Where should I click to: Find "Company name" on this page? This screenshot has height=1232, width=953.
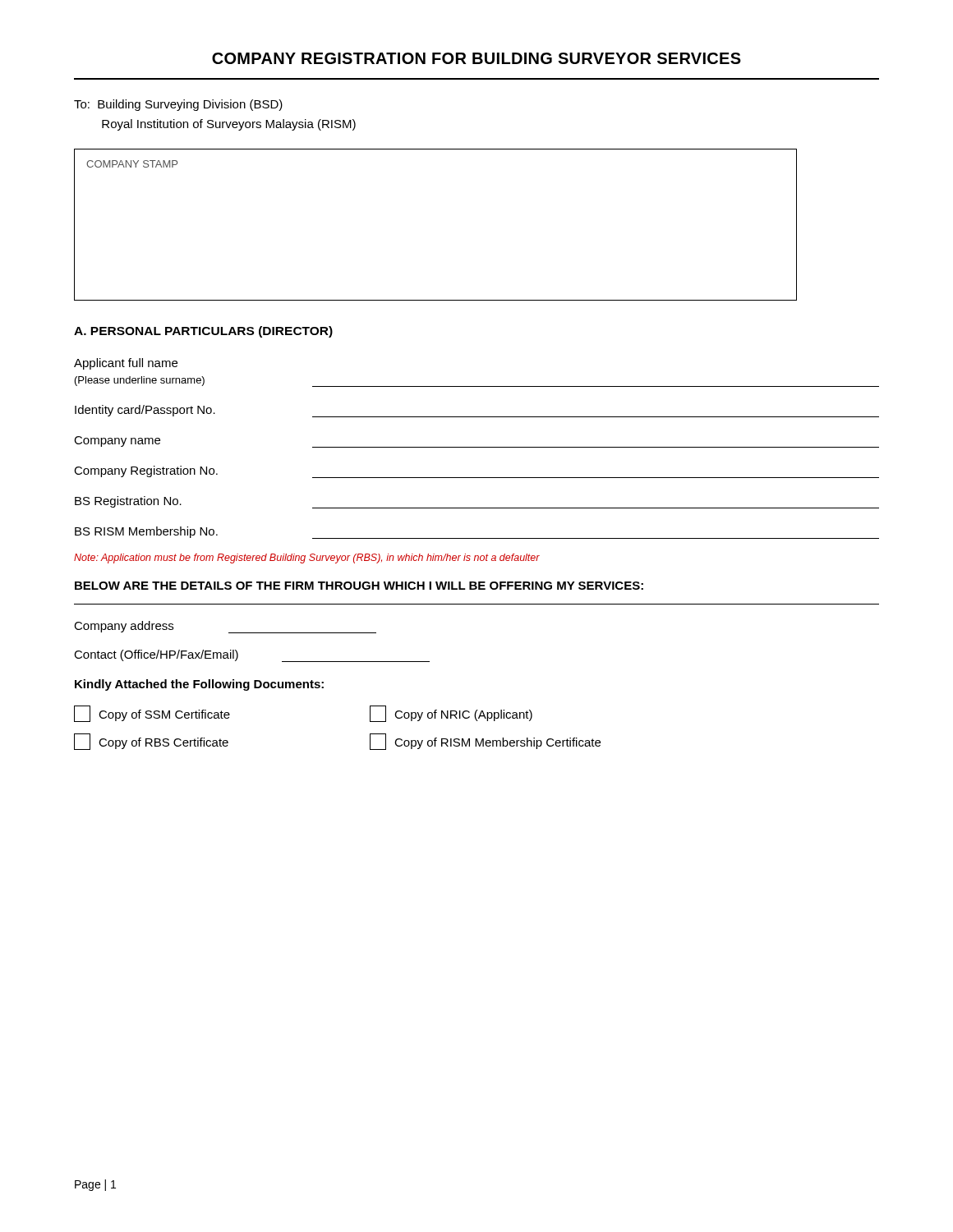pyautogui.click(x=476, y=439)
